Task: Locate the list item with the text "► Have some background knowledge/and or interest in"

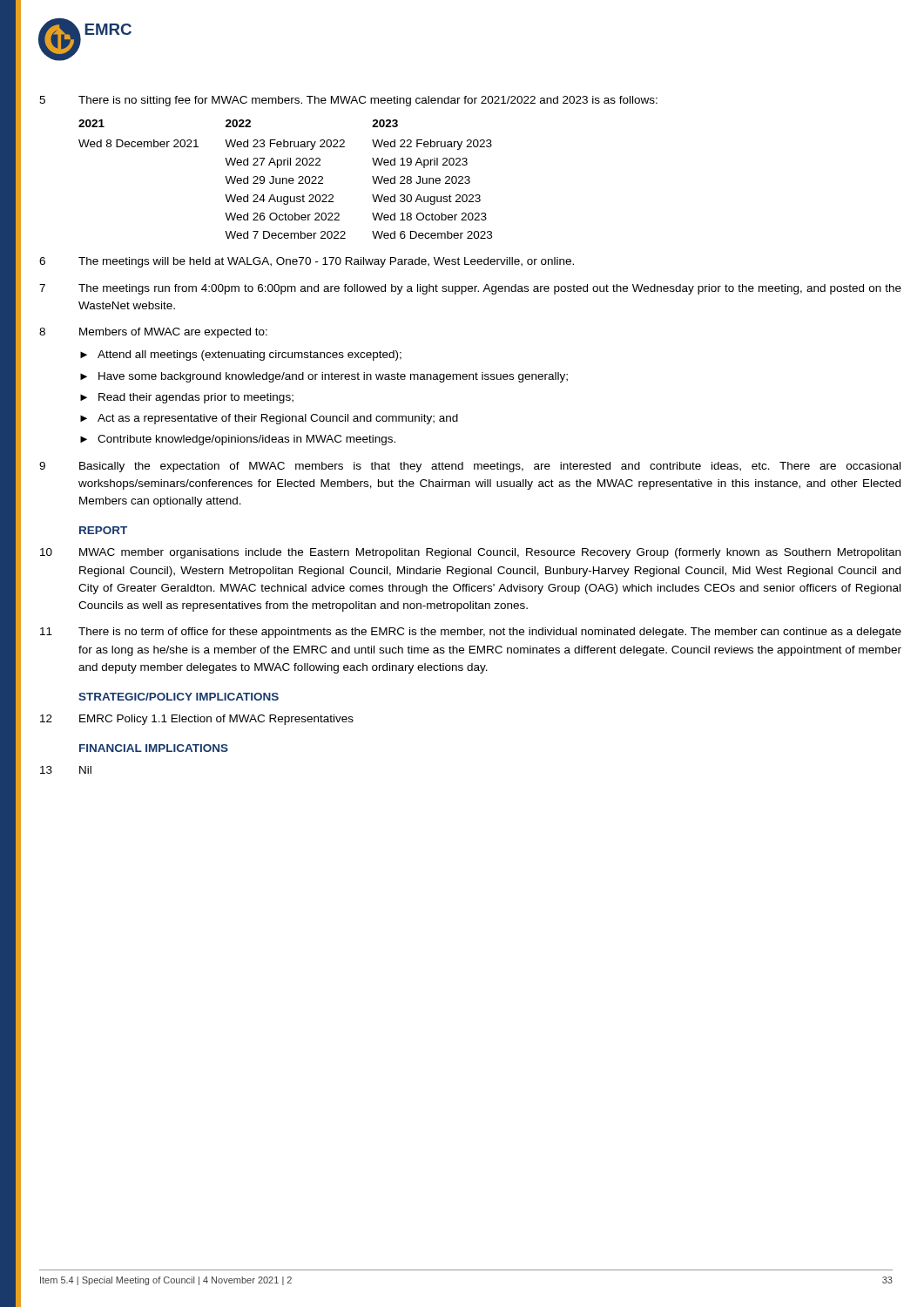Action: click(x=490, y=376)
